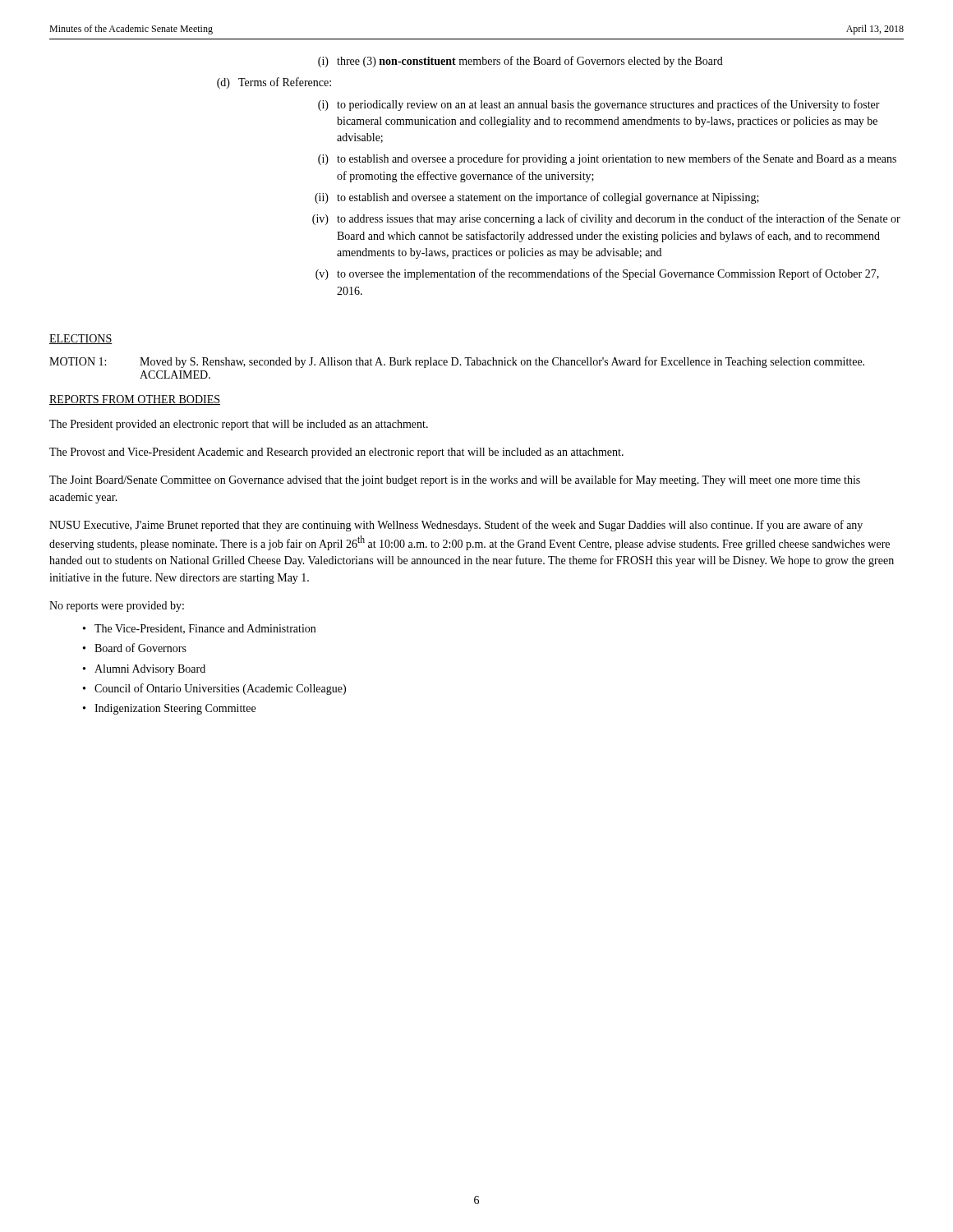The height and width of the screenshot is (1232, 953).
Task: Navigate to the passage starting "(i) to periodically review on an at"
Action: [476, 122]
